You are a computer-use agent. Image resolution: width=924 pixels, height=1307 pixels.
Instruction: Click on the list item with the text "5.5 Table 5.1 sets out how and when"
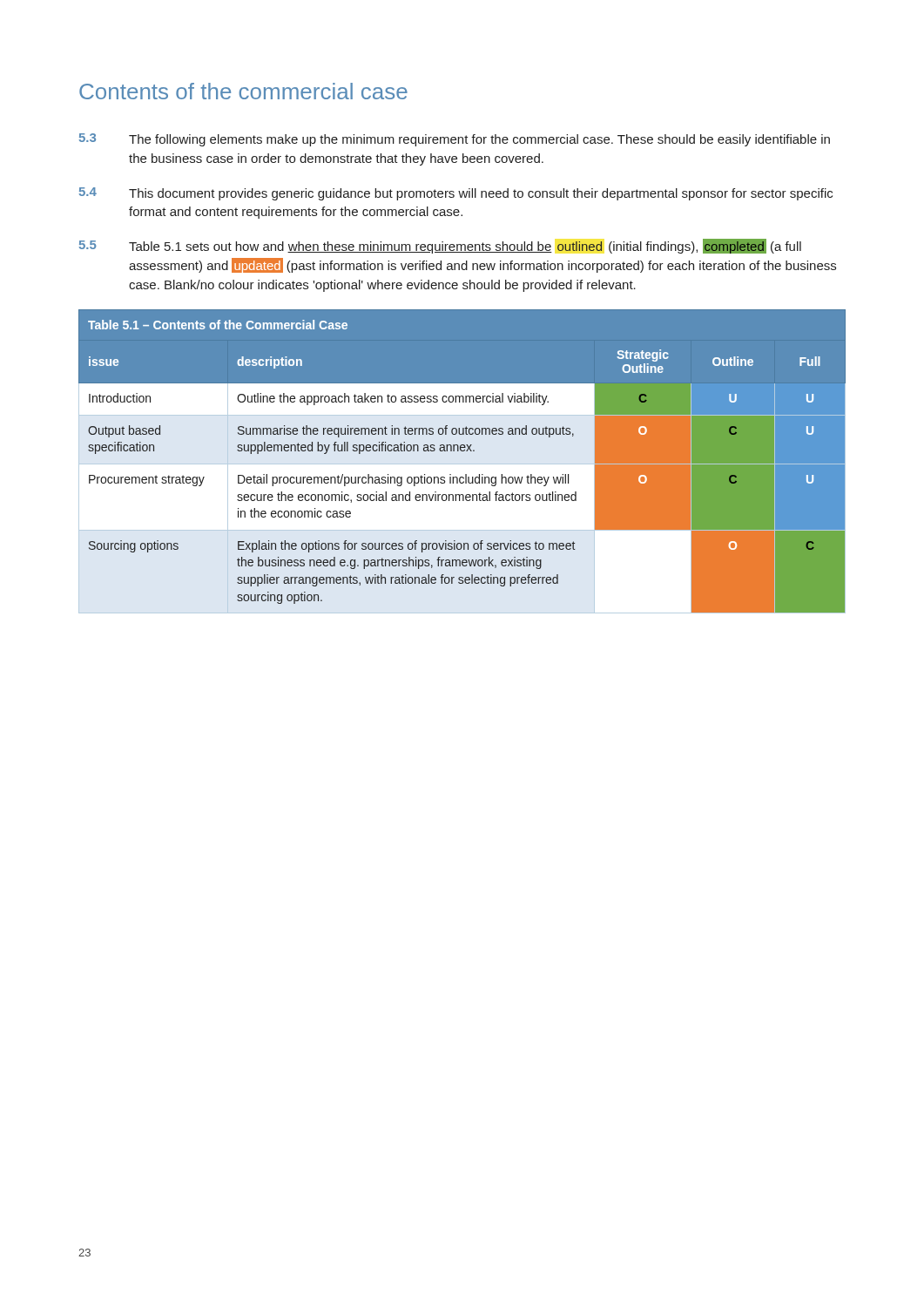point(462,265)
